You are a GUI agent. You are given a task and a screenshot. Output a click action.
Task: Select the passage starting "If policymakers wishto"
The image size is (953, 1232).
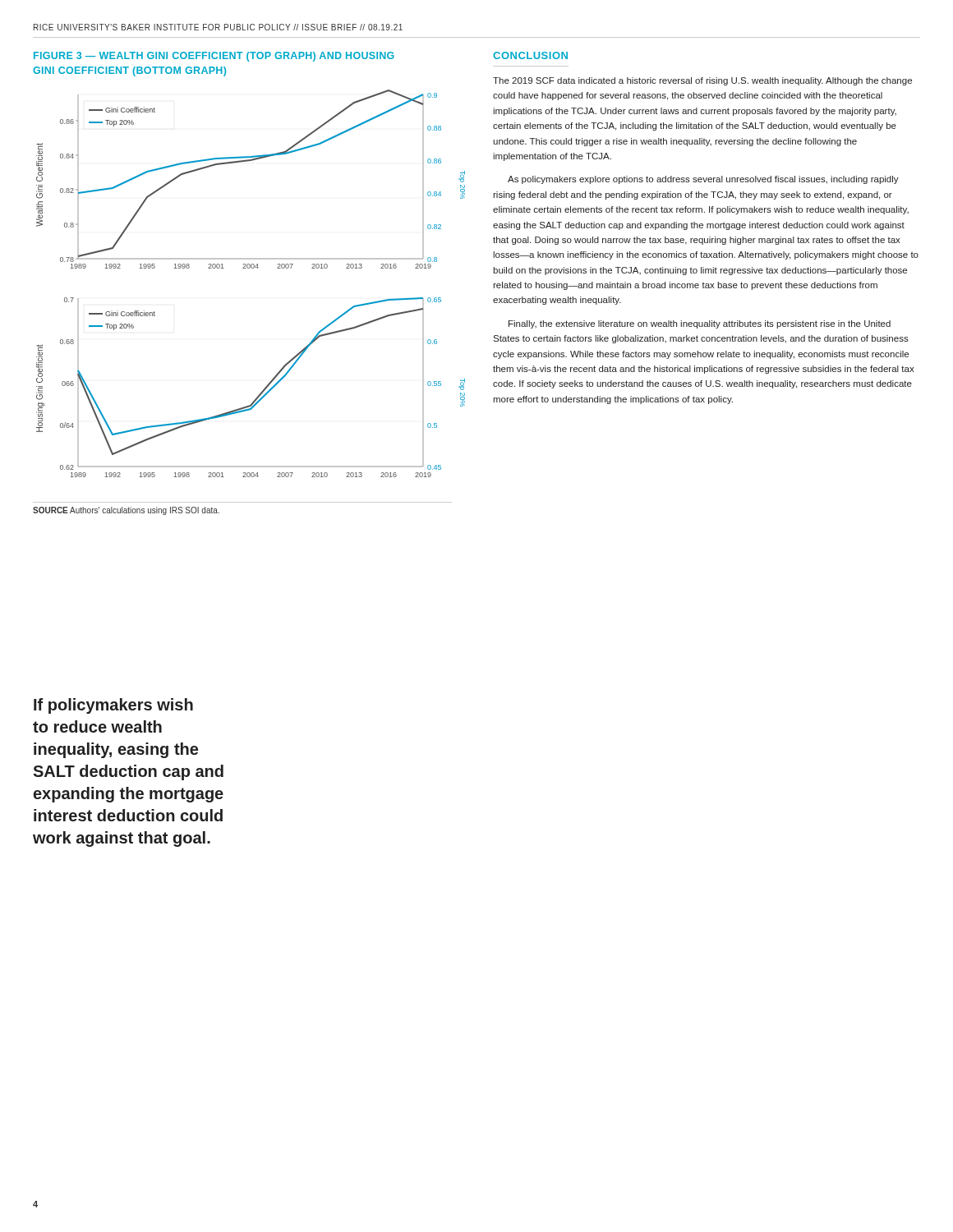[x=129, y=771]
